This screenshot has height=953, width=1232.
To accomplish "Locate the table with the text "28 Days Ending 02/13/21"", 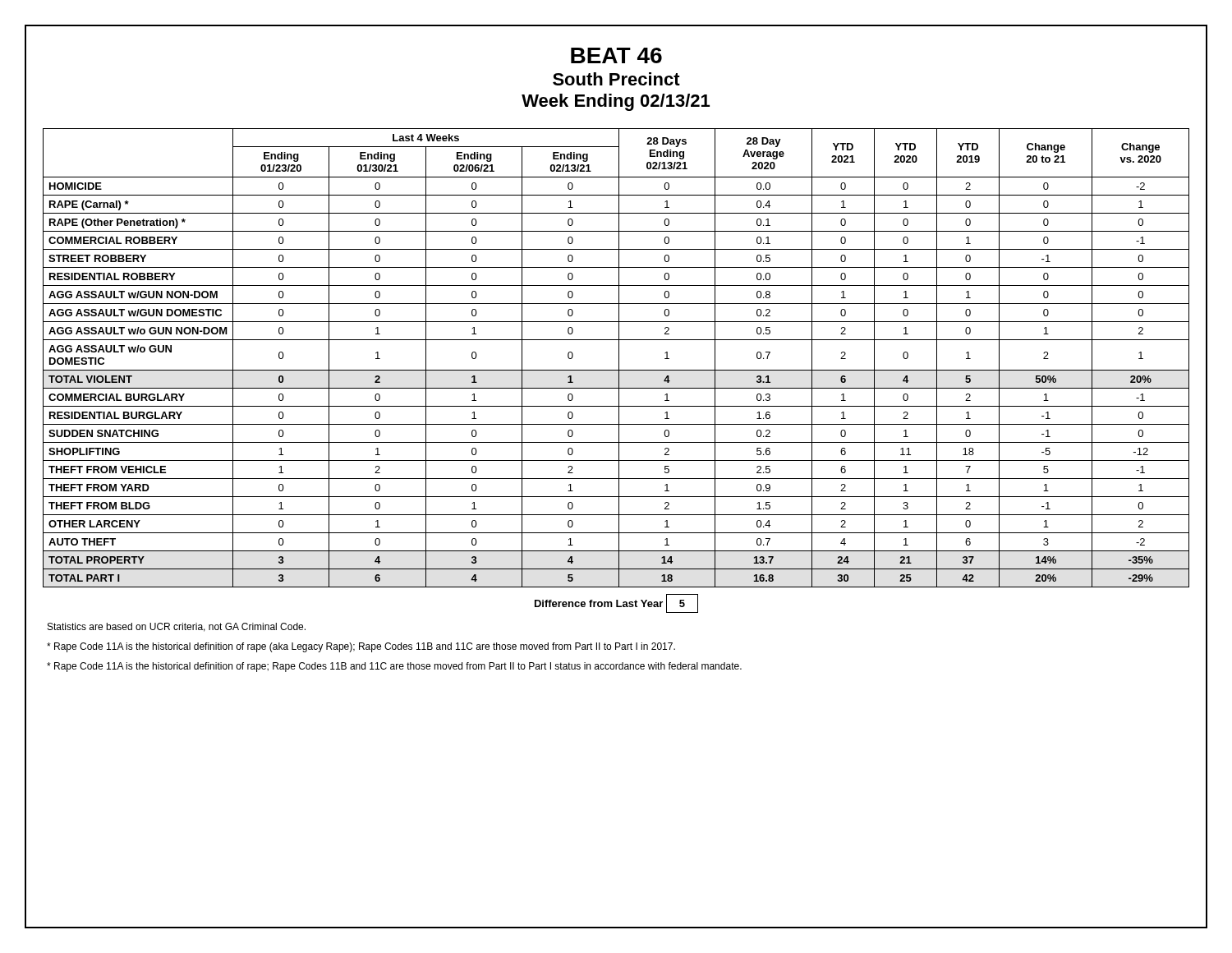I will pyautogui.click(x=616, y=358).
